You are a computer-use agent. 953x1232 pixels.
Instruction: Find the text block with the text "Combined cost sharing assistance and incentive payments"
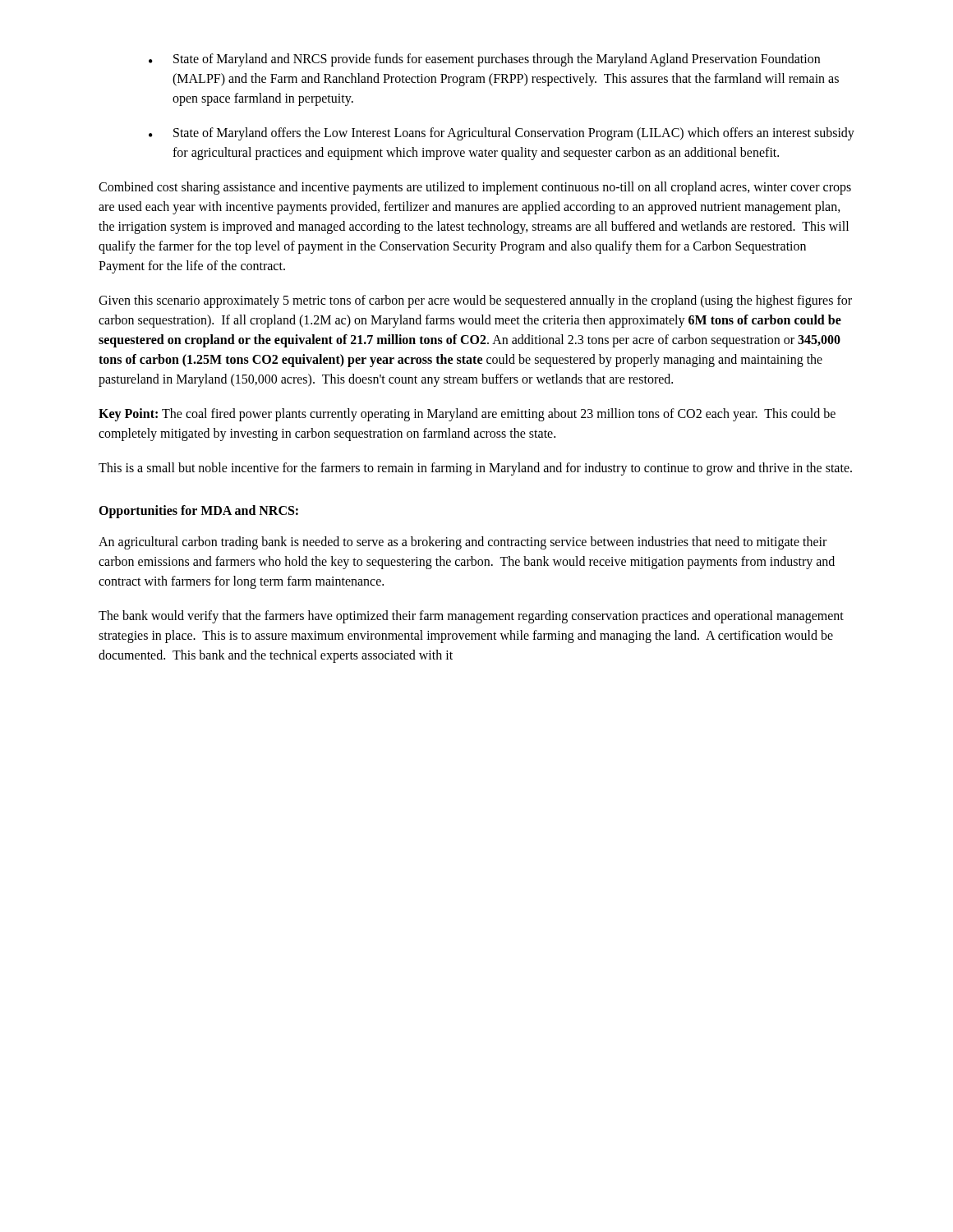[475, 226]
